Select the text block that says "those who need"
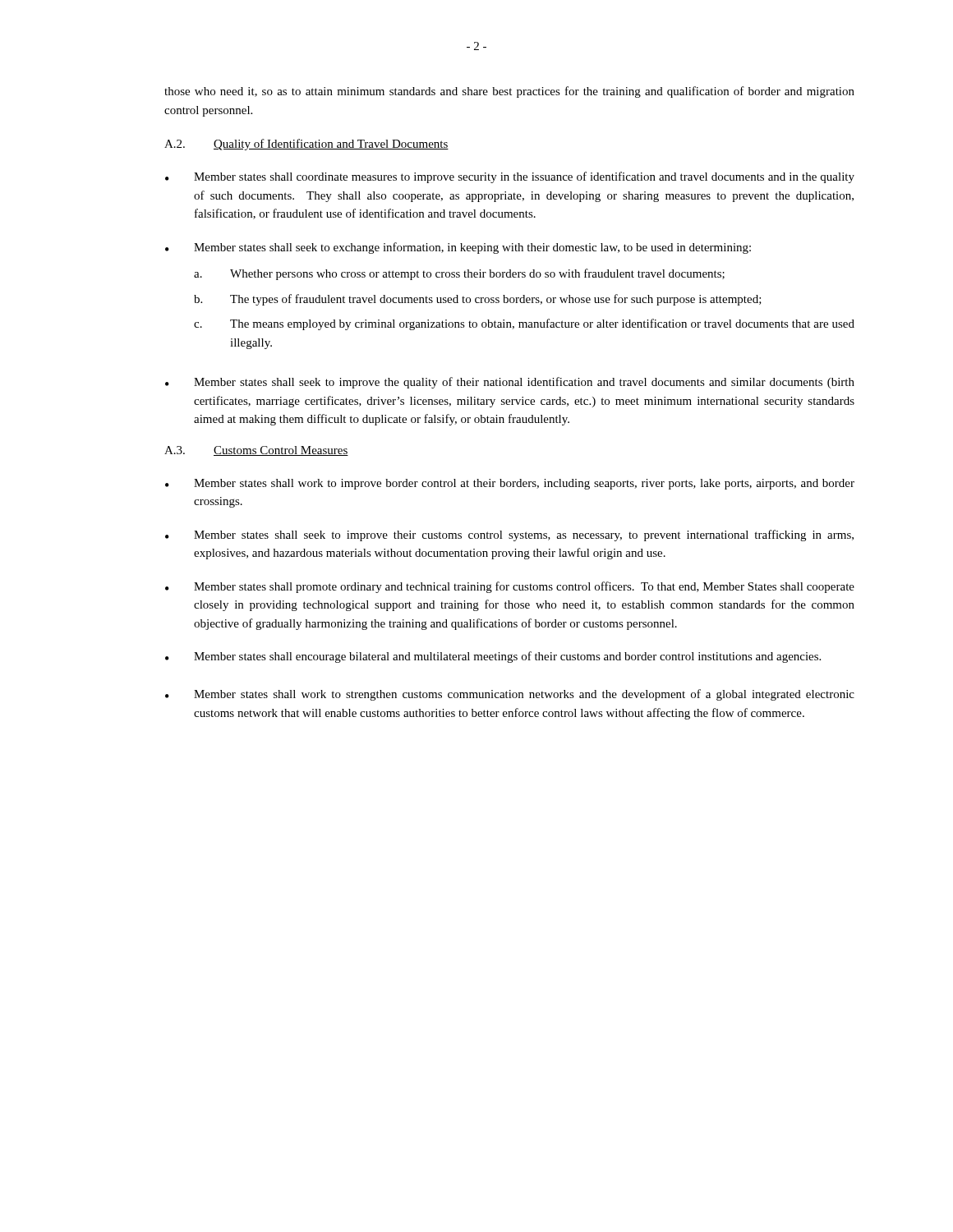Viewport: 953px width, 1232px height. pos(509,100)
